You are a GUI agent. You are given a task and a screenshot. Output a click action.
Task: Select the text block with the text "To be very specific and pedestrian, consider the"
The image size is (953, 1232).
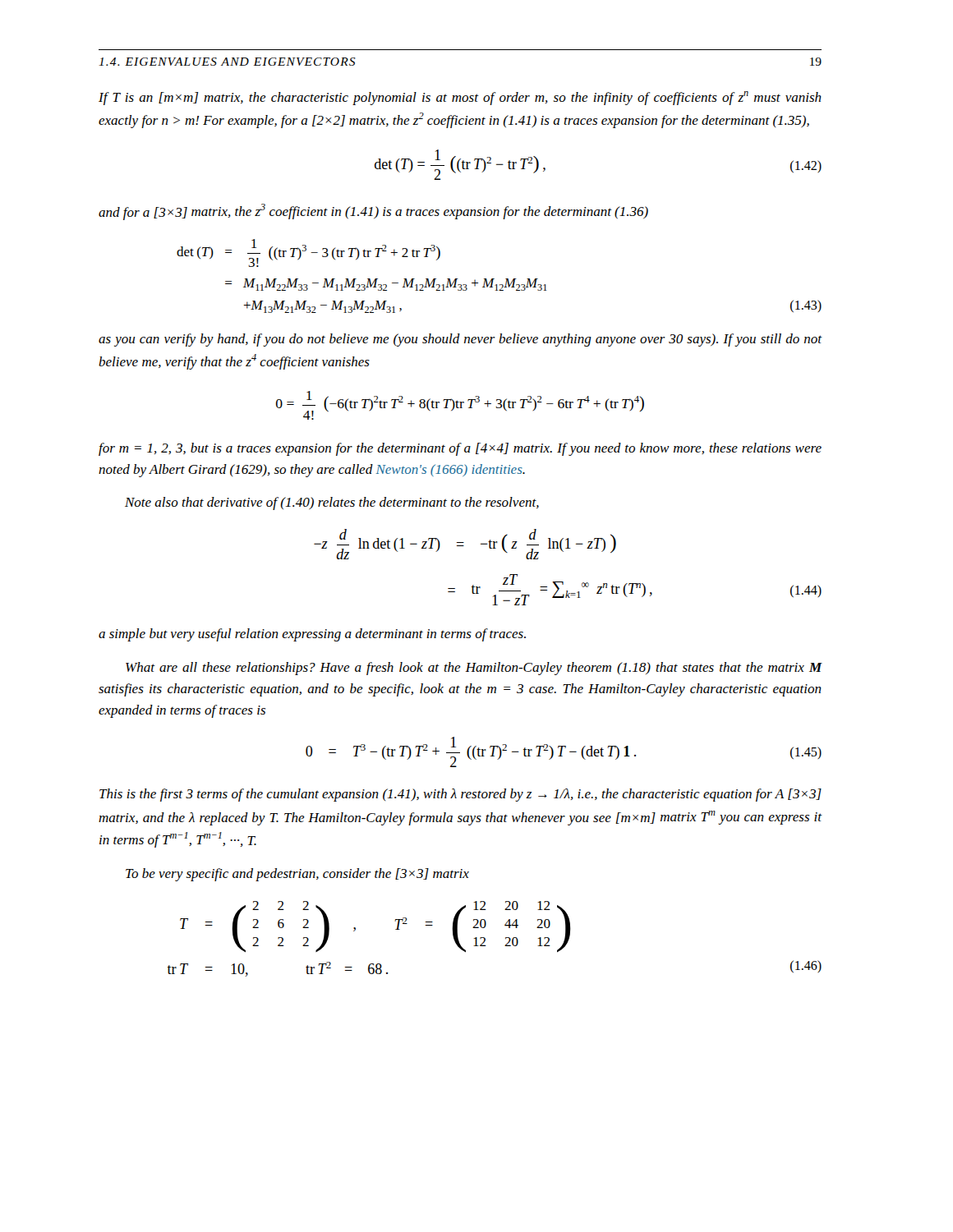(x=297, y=873)
